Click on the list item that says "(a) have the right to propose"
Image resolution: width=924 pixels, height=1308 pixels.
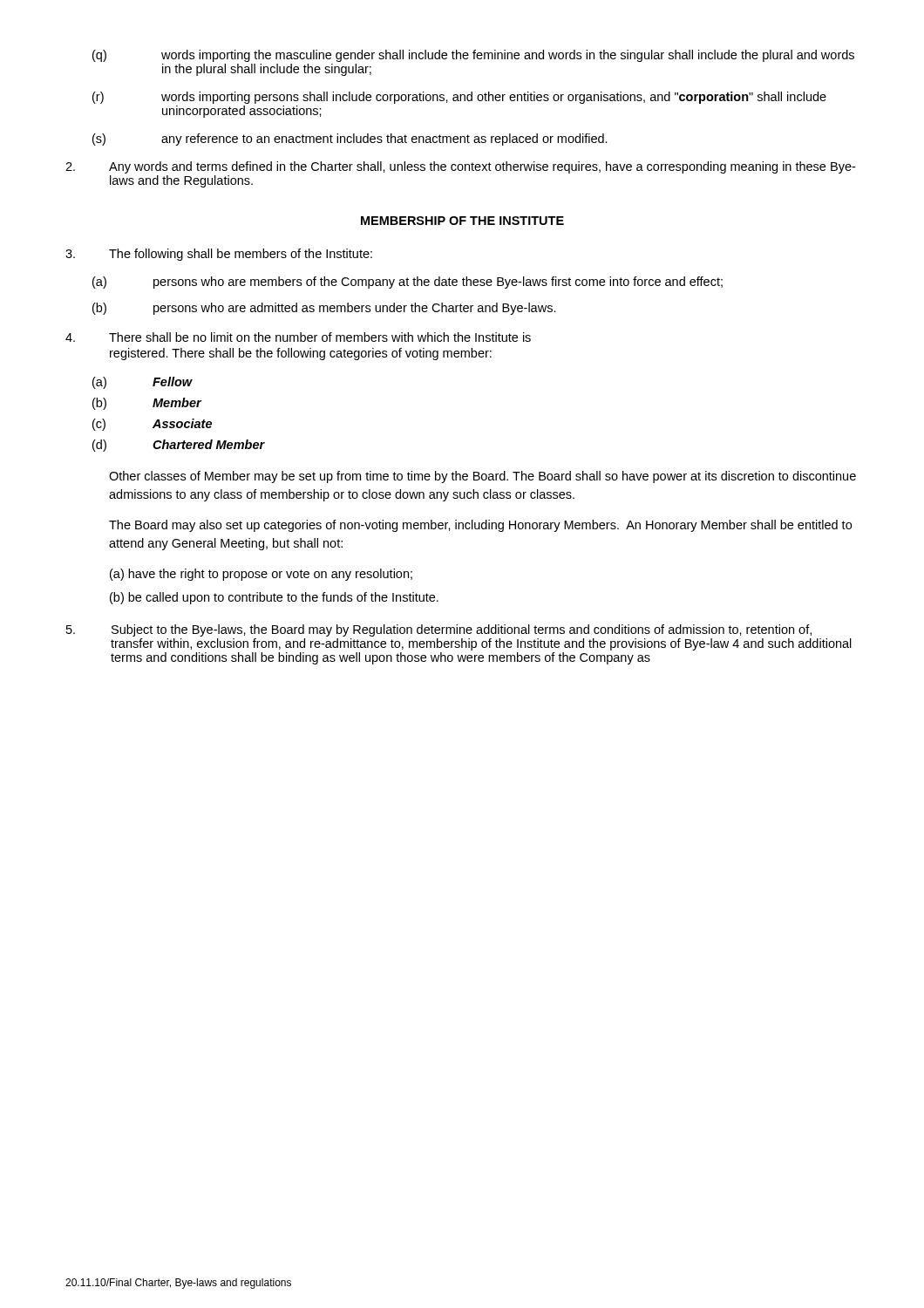(x=261, y=574)
